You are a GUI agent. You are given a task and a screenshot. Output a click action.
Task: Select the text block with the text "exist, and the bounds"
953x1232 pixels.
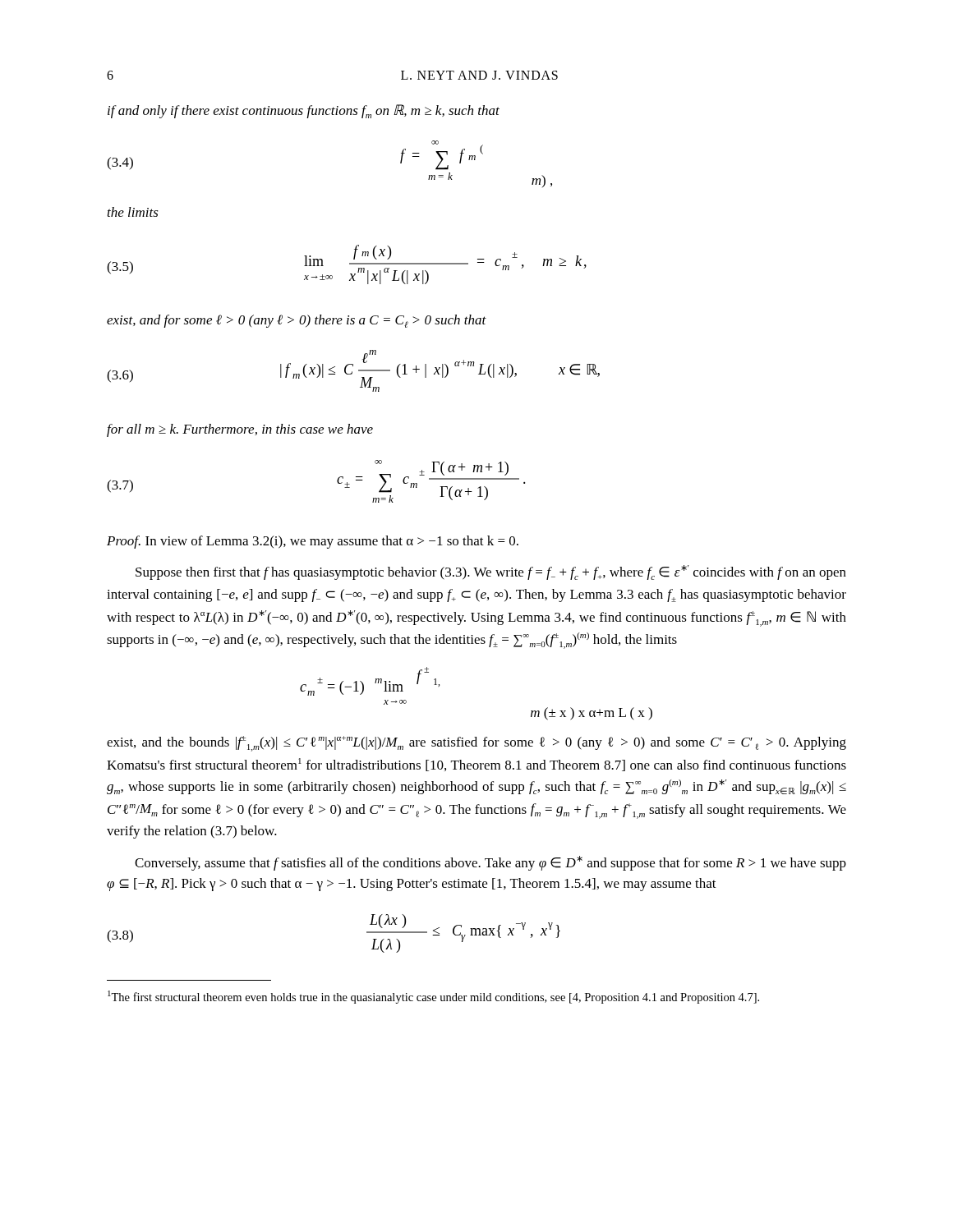(x=476, y=813)
